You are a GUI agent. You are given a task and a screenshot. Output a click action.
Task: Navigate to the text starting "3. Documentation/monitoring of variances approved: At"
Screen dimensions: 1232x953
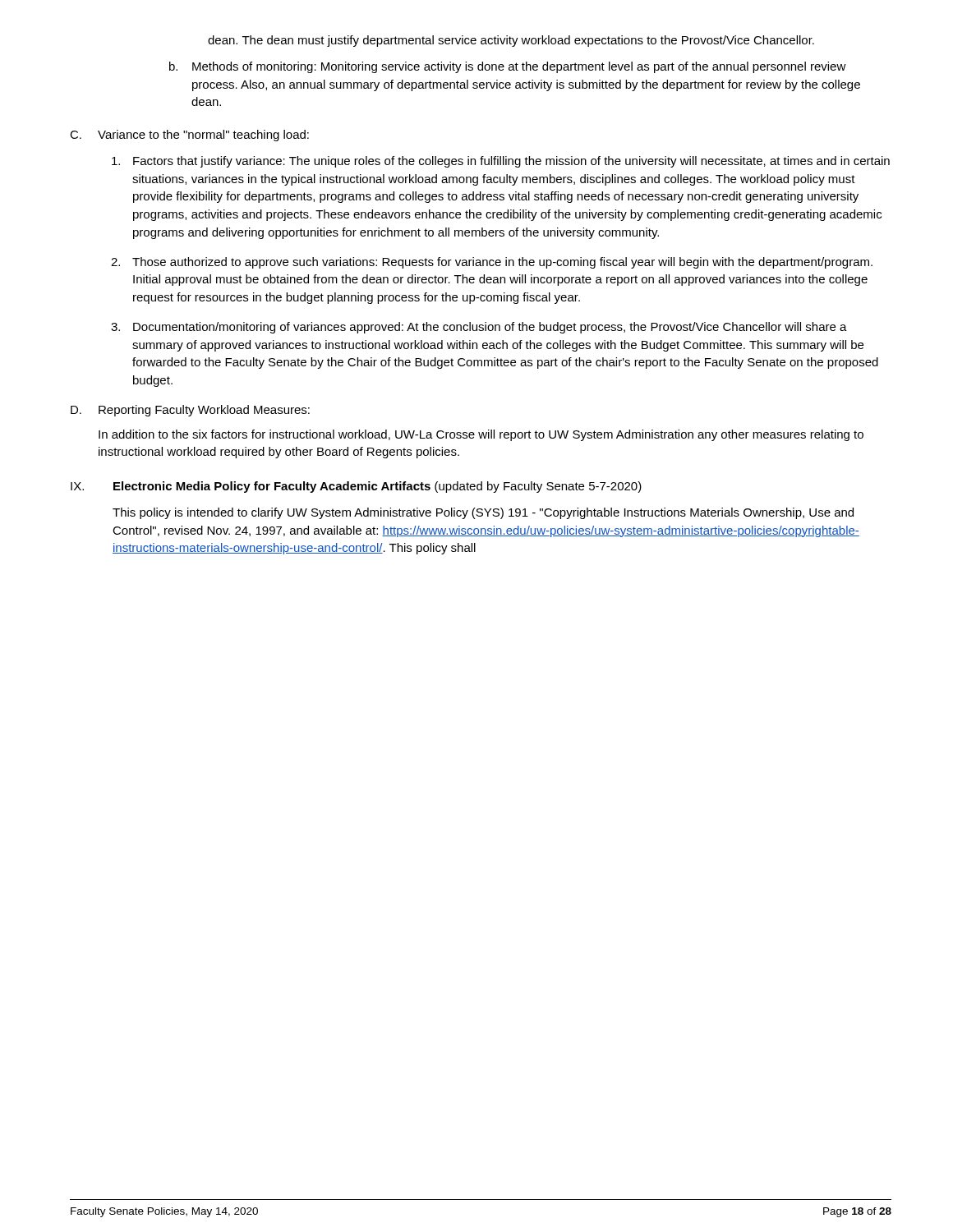(501, 353)
